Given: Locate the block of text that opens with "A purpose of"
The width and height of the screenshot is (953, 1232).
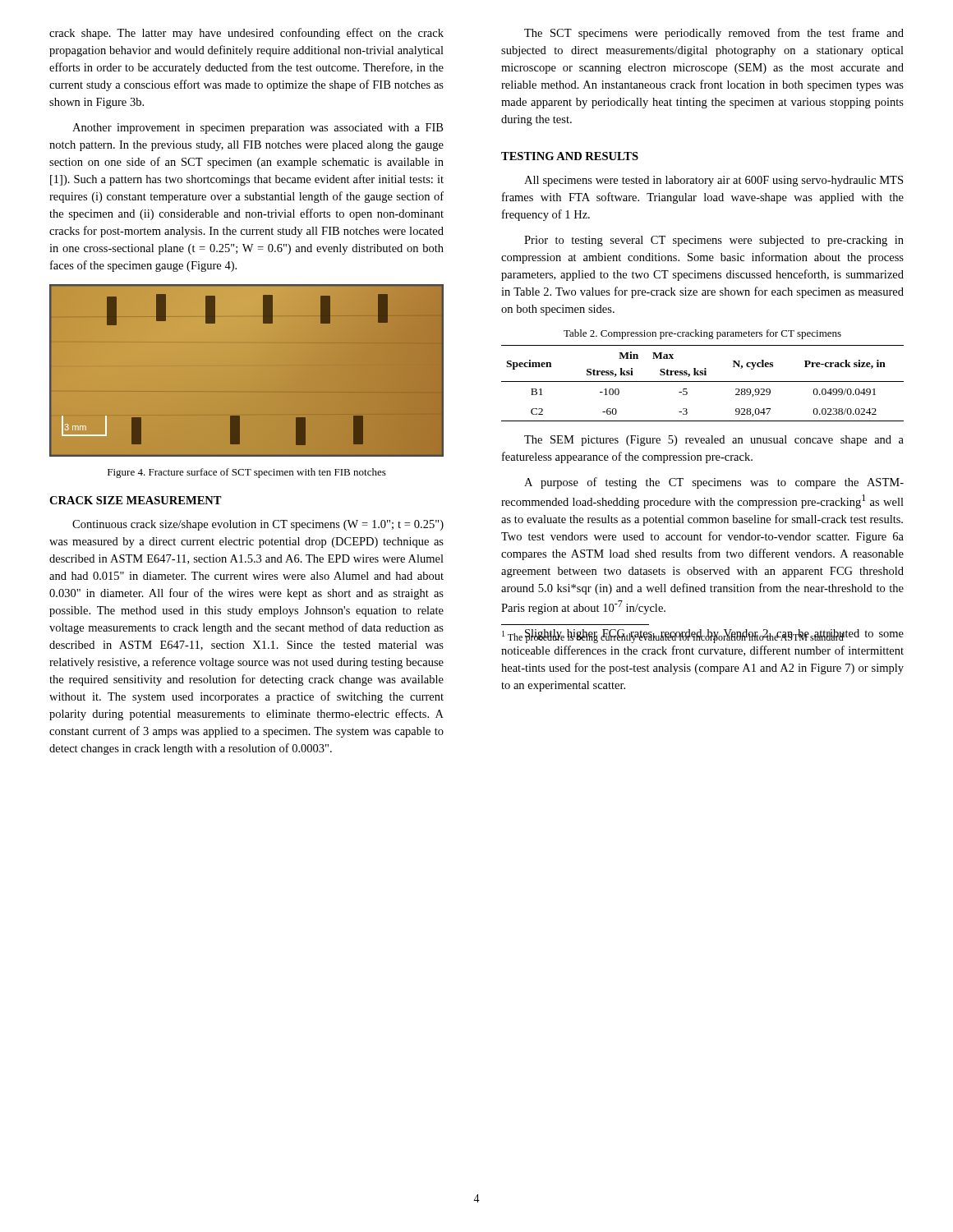Looking at the screenshot, I should coord(702,546).
